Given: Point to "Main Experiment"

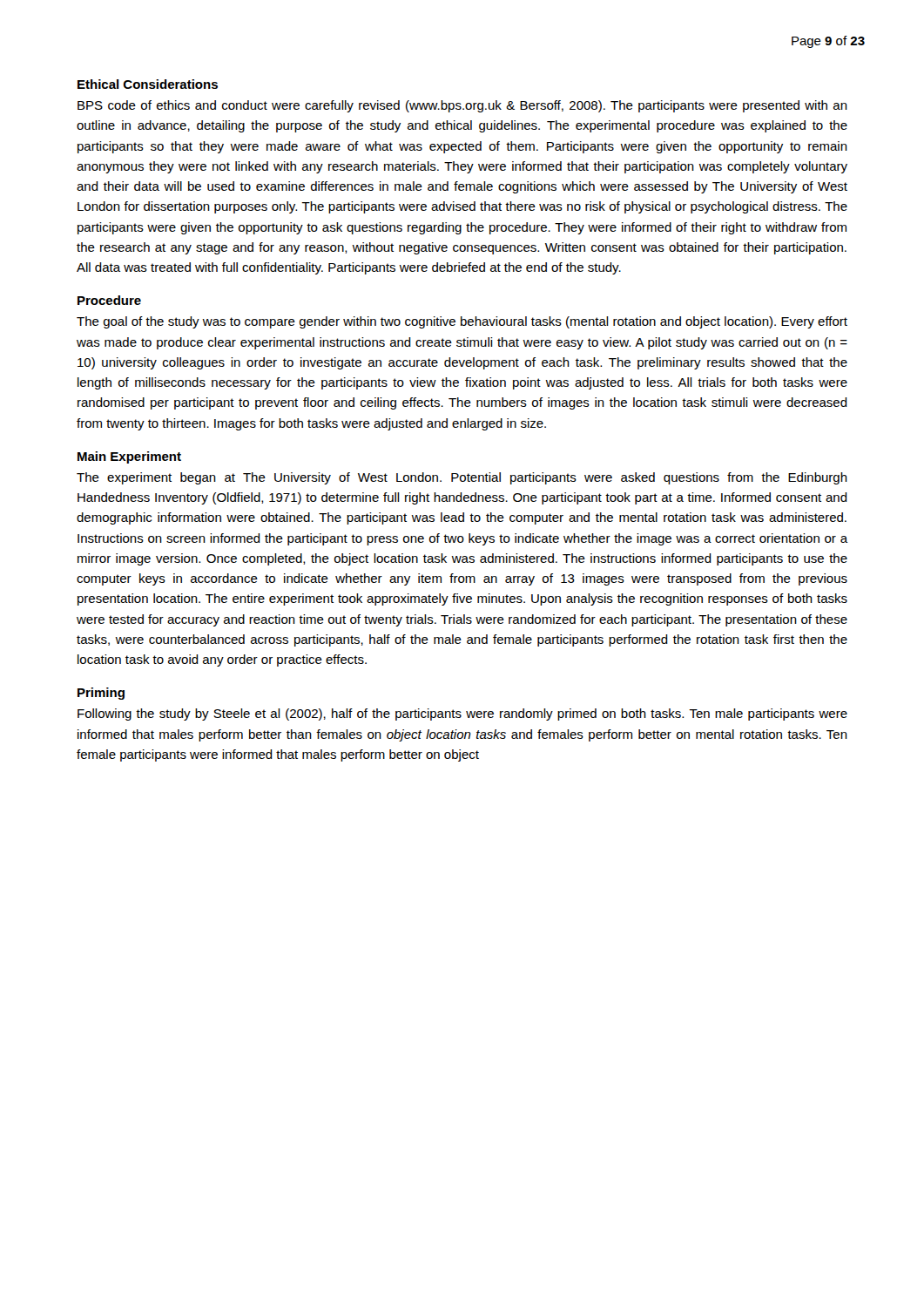Looking at the screenshot, I should coord(129,456).
